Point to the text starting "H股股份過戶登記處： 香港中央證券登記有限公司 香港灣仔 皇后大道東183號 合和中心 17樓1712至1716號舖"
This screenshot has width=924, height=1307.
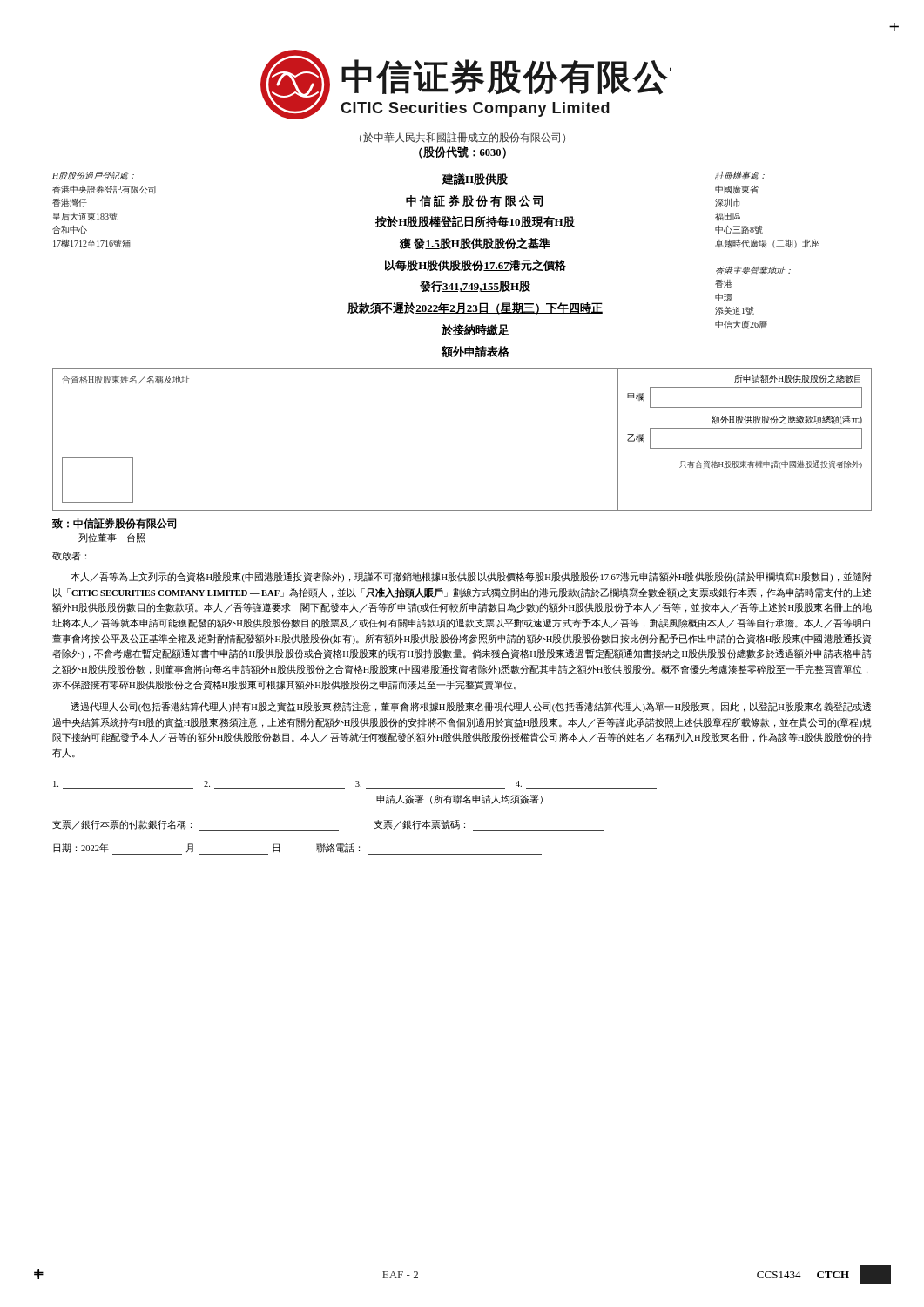[x=105, y=209]
